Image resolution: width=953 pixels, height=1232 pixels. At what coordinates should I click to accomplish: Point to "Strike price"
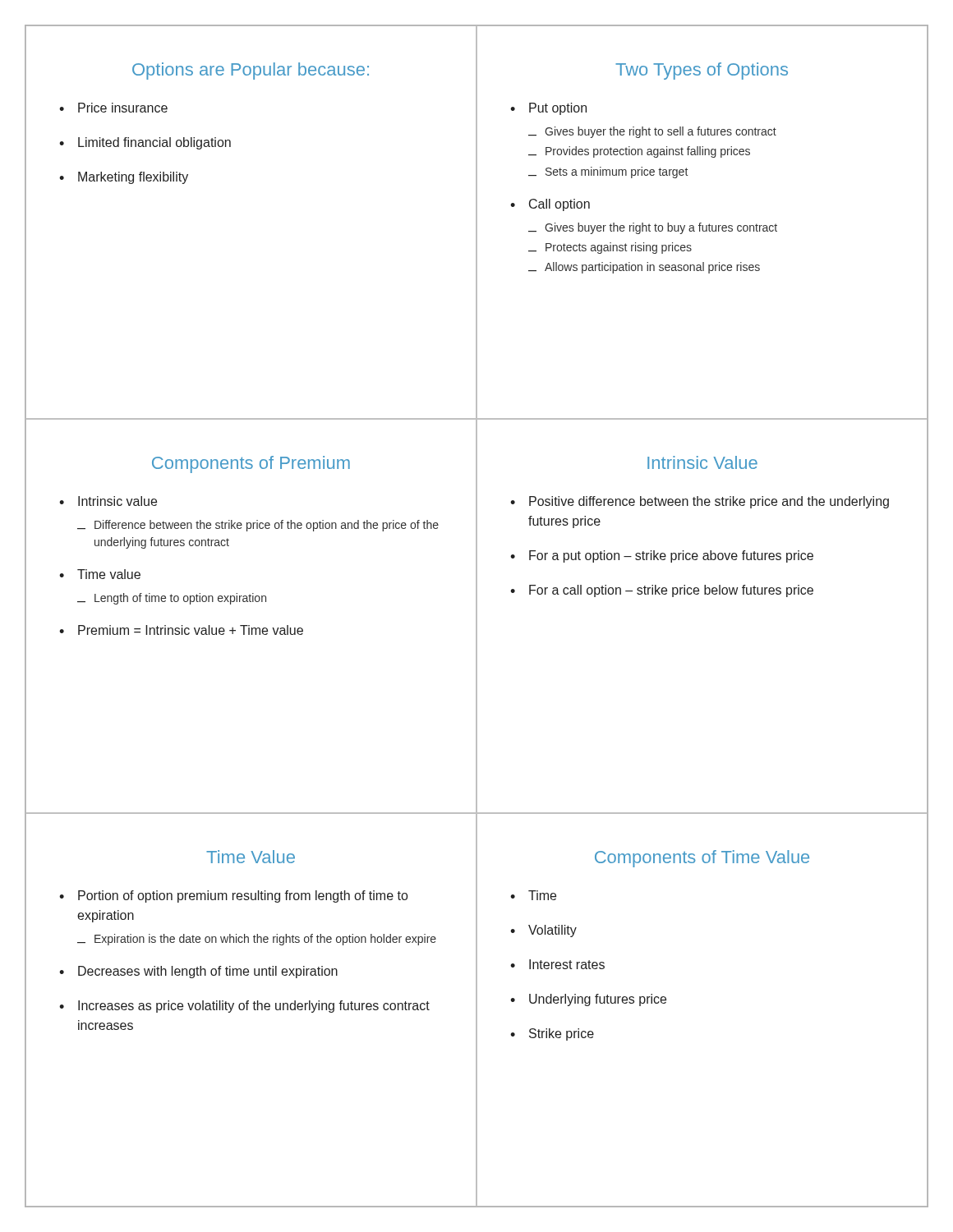click(561, 1033)
